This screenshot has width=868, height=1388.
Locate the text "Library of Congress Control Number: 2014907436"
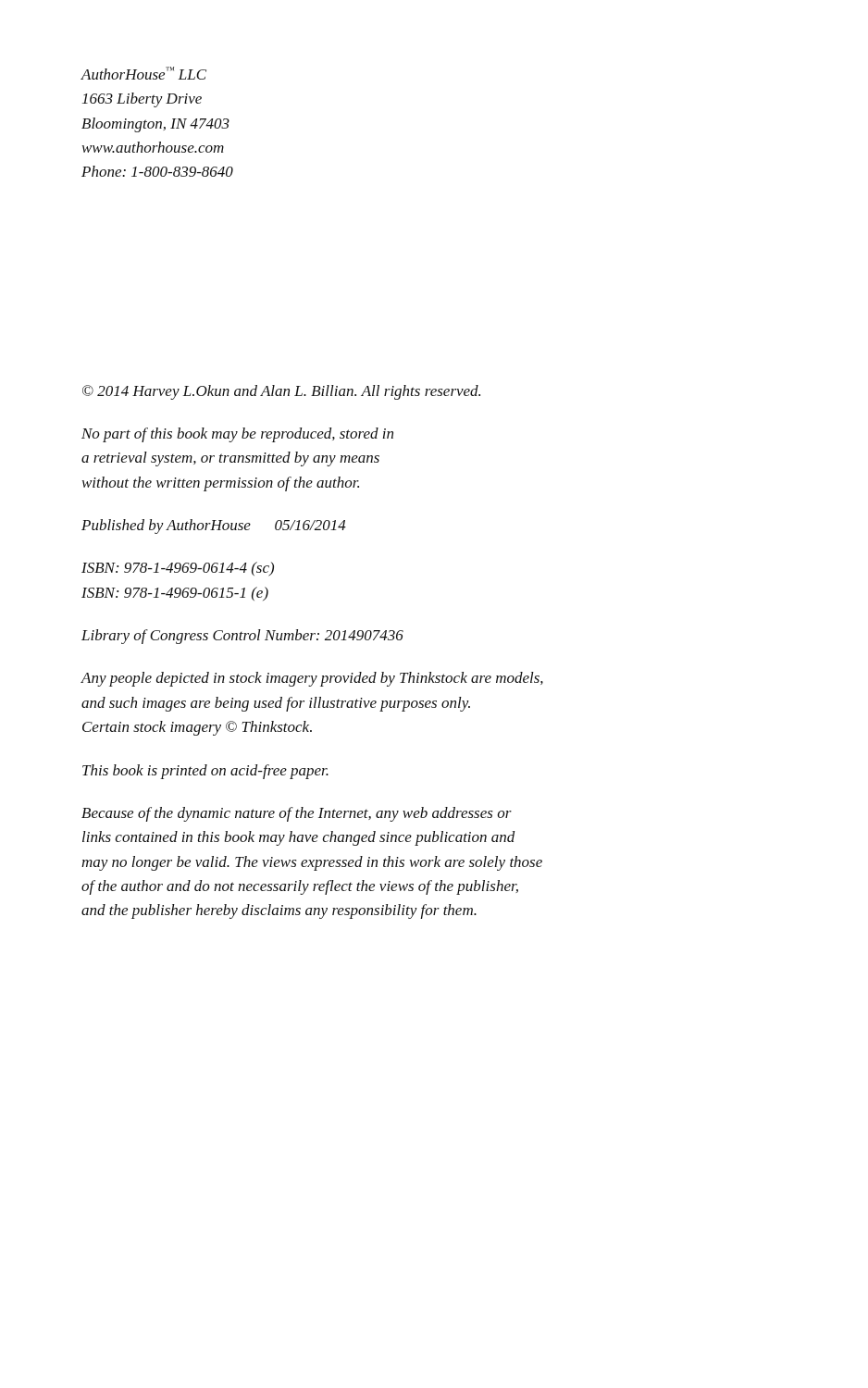tap(242, 635)
